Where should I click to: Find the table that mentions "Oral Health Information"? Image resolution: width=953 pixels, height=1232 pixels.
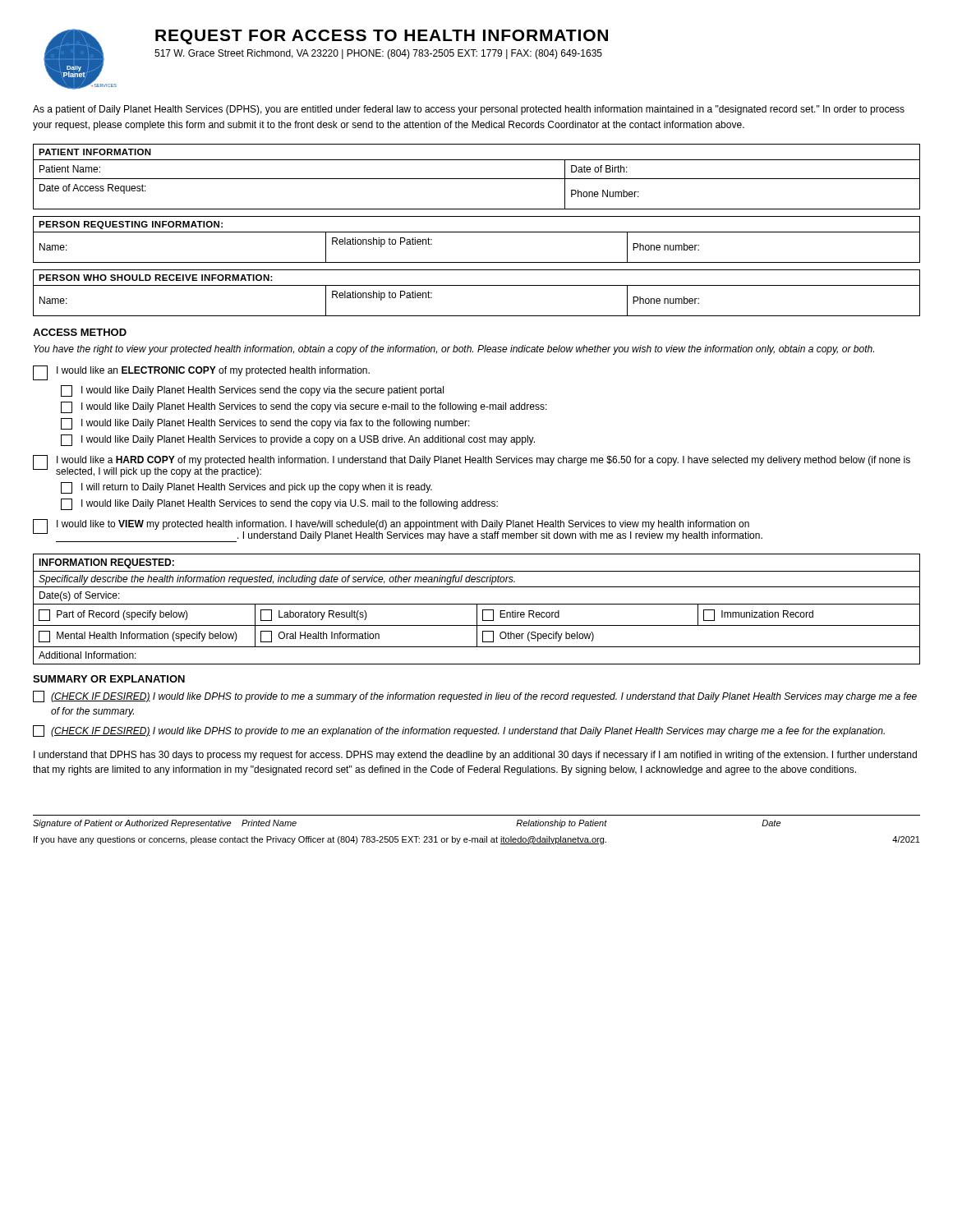pyautogui.click(x=476, y=609)
